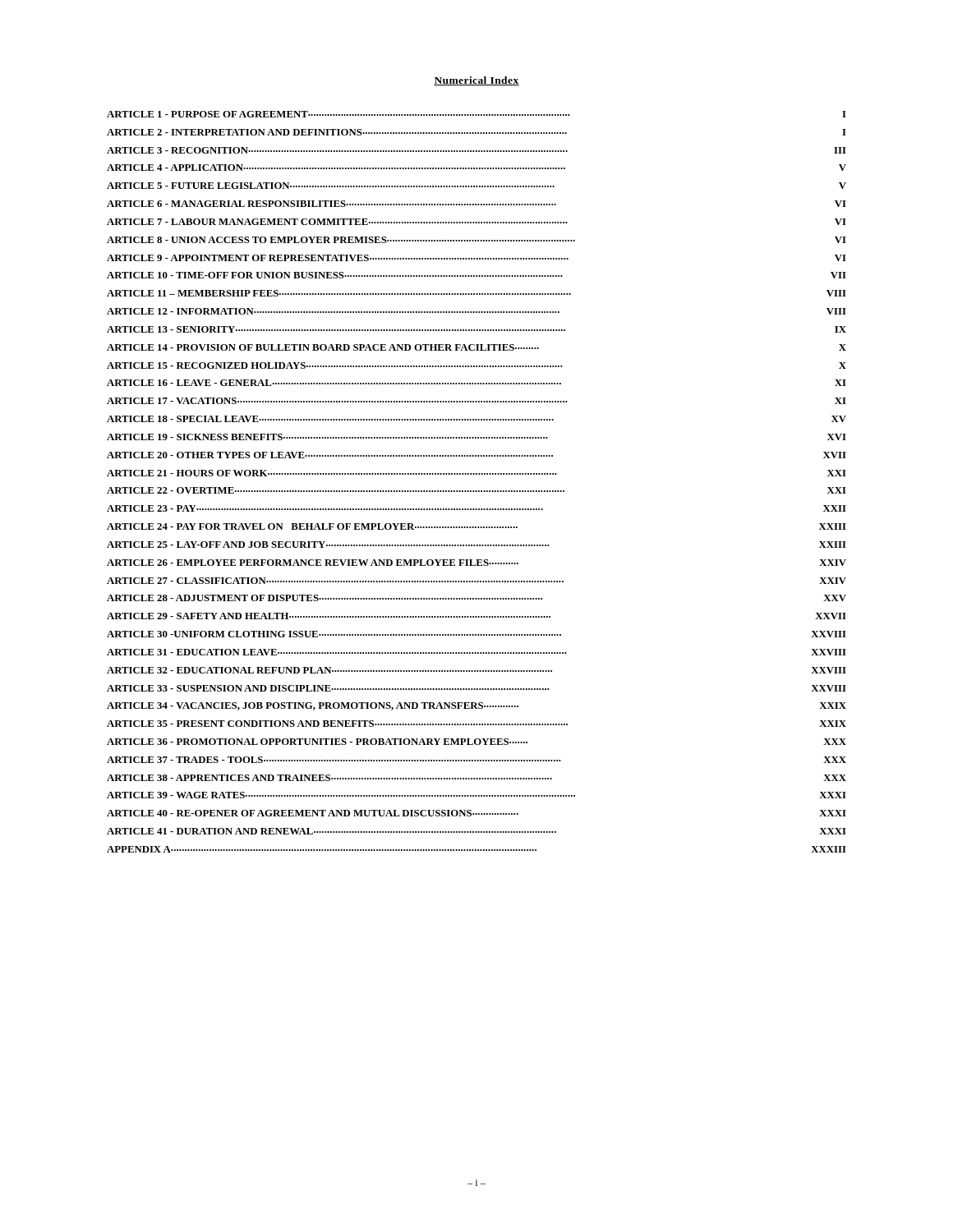The image size is (953, 1232).
Task: Point to the passage starting "ARTICLE 35 - PRESENT CONDITIONS AND"
Action: tap(476, 724)
